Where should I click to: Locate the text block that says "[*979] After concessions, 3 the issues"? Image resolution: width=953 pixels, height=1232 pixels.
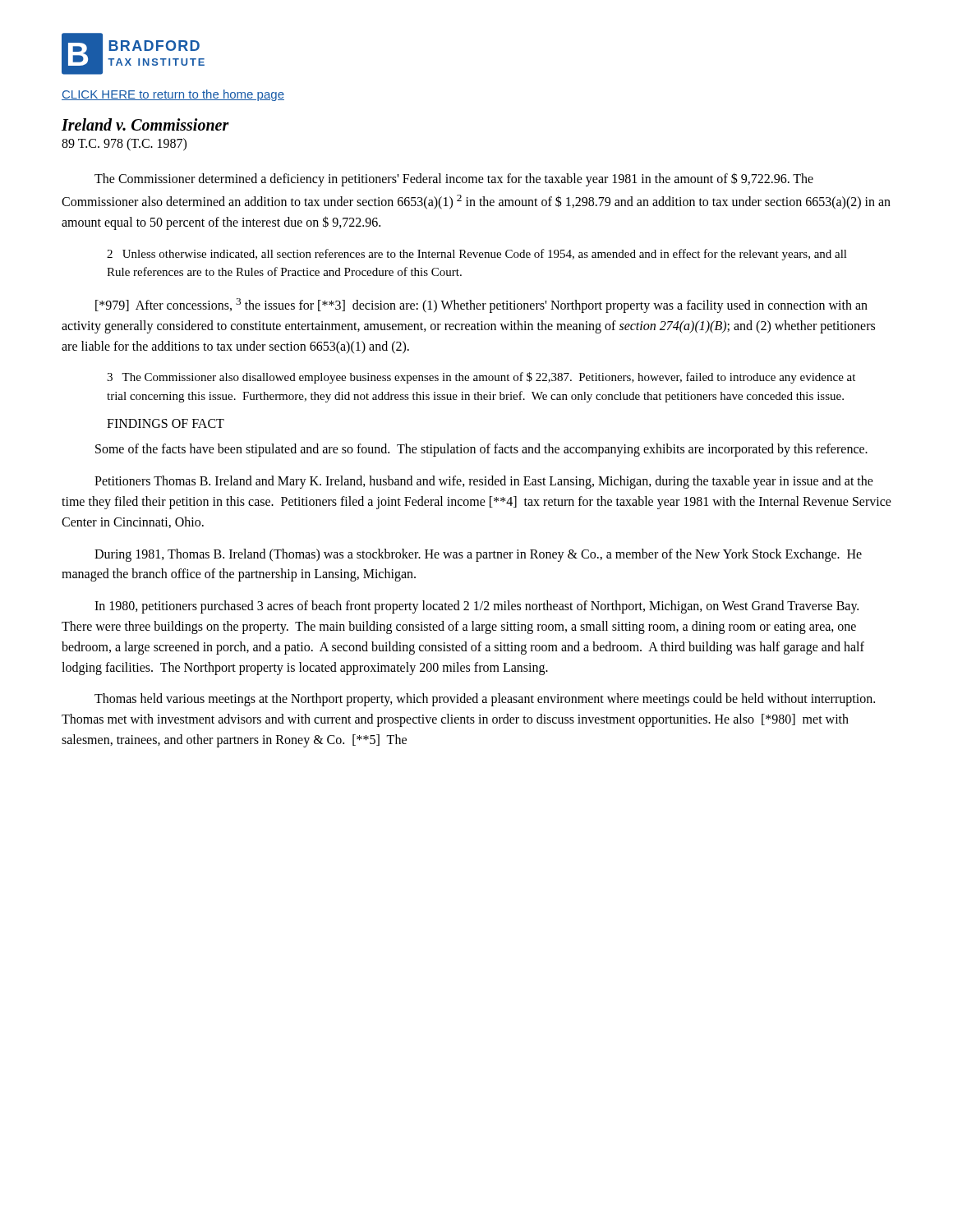(x=469, y=324)
